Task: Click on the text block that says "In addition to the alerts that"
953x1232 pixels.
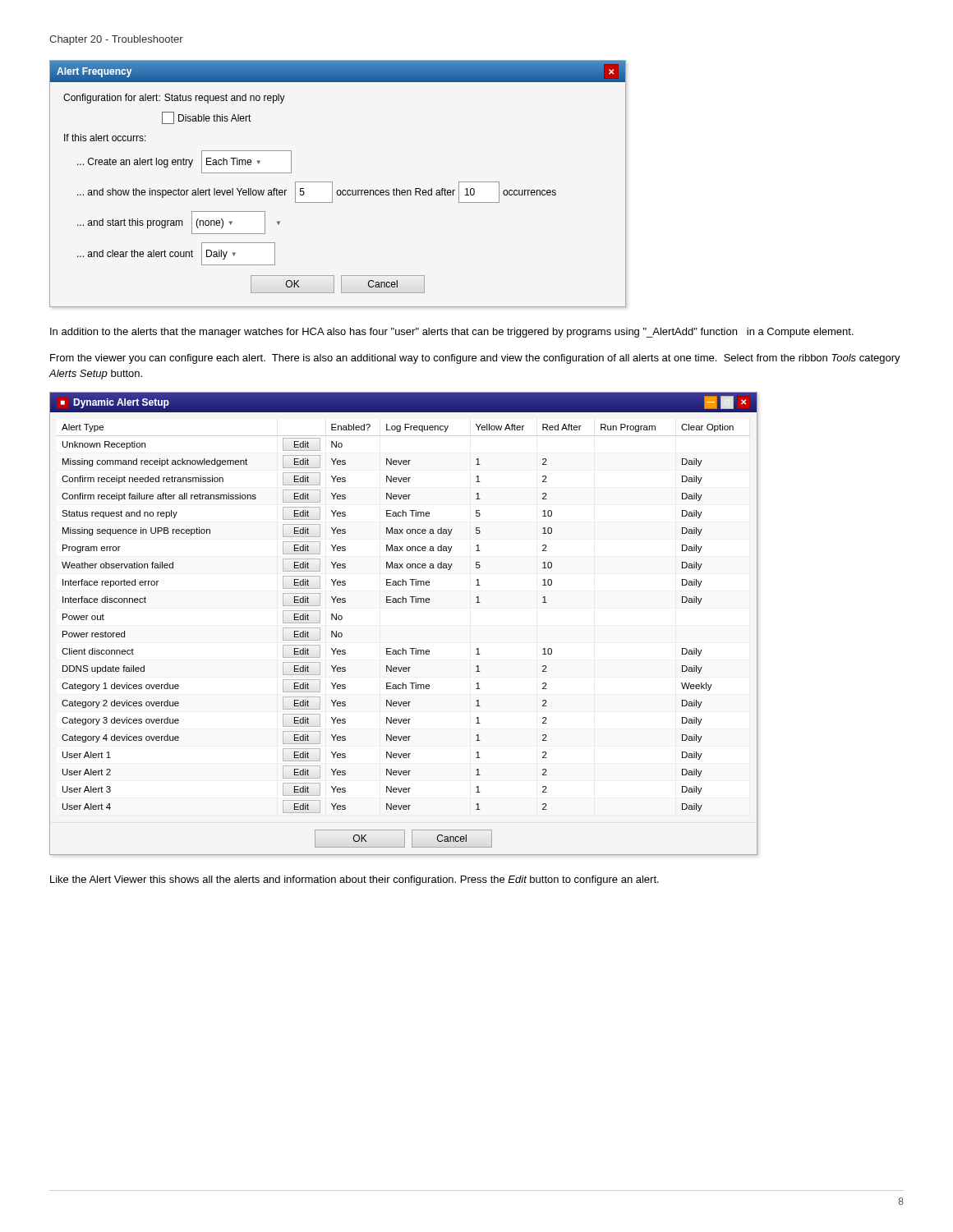Action: tap(452, 331)
